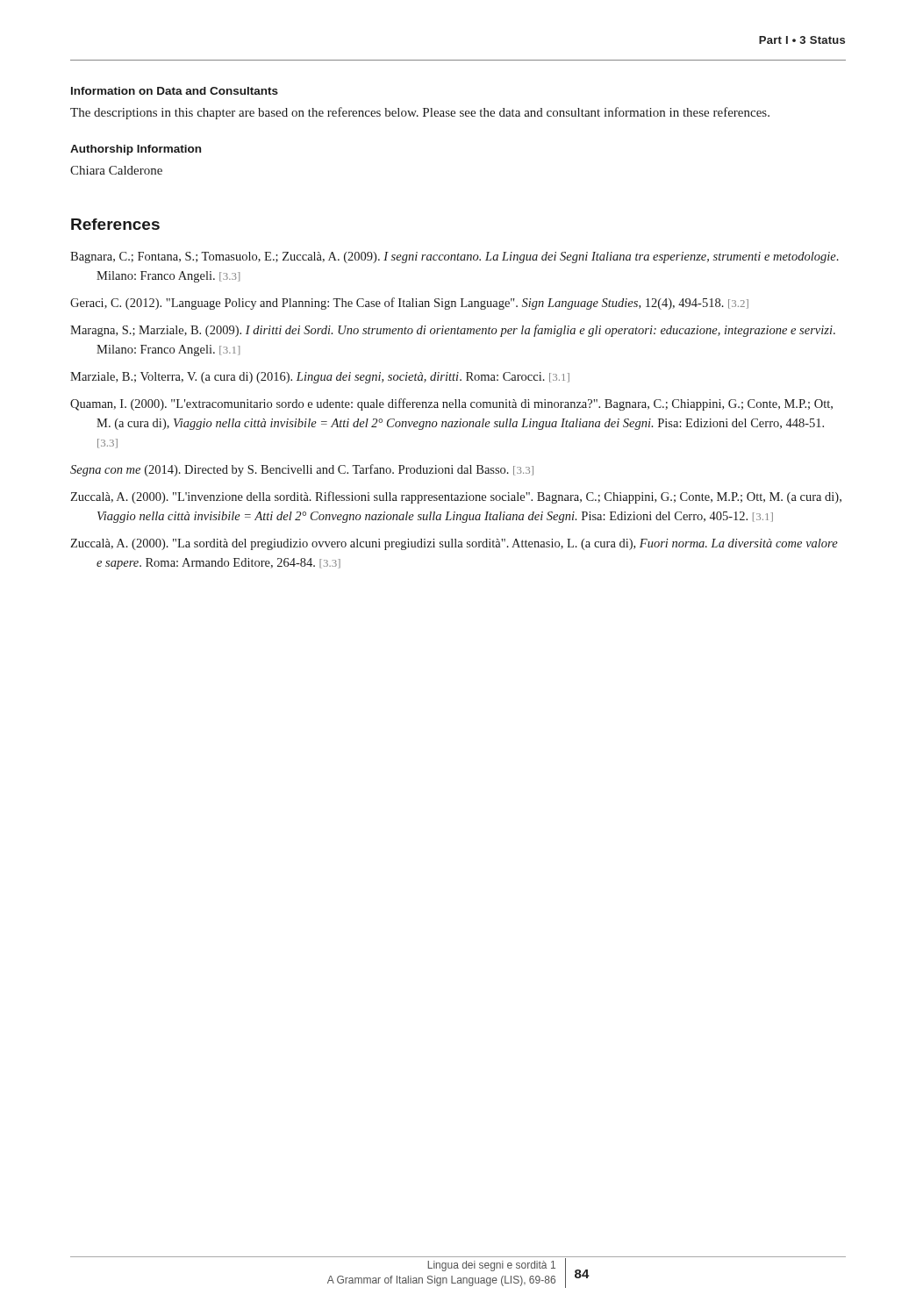Navigate to the text starting "Chiara Calderone"
This screenshot has width=916, height=1316.
pos(116,170)
